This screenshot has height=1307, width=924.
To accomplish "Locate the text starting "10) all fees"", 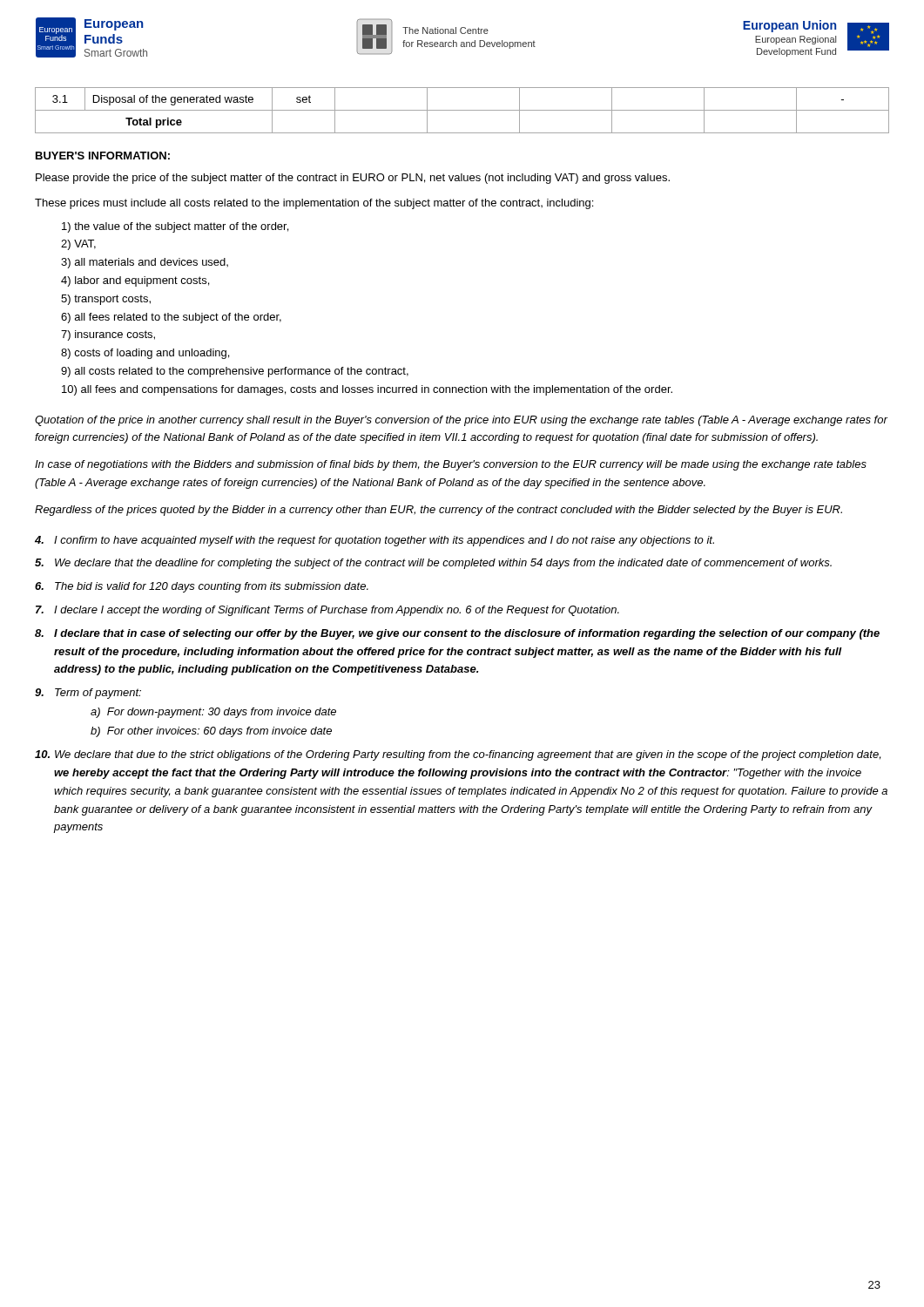I will [367, 389].
